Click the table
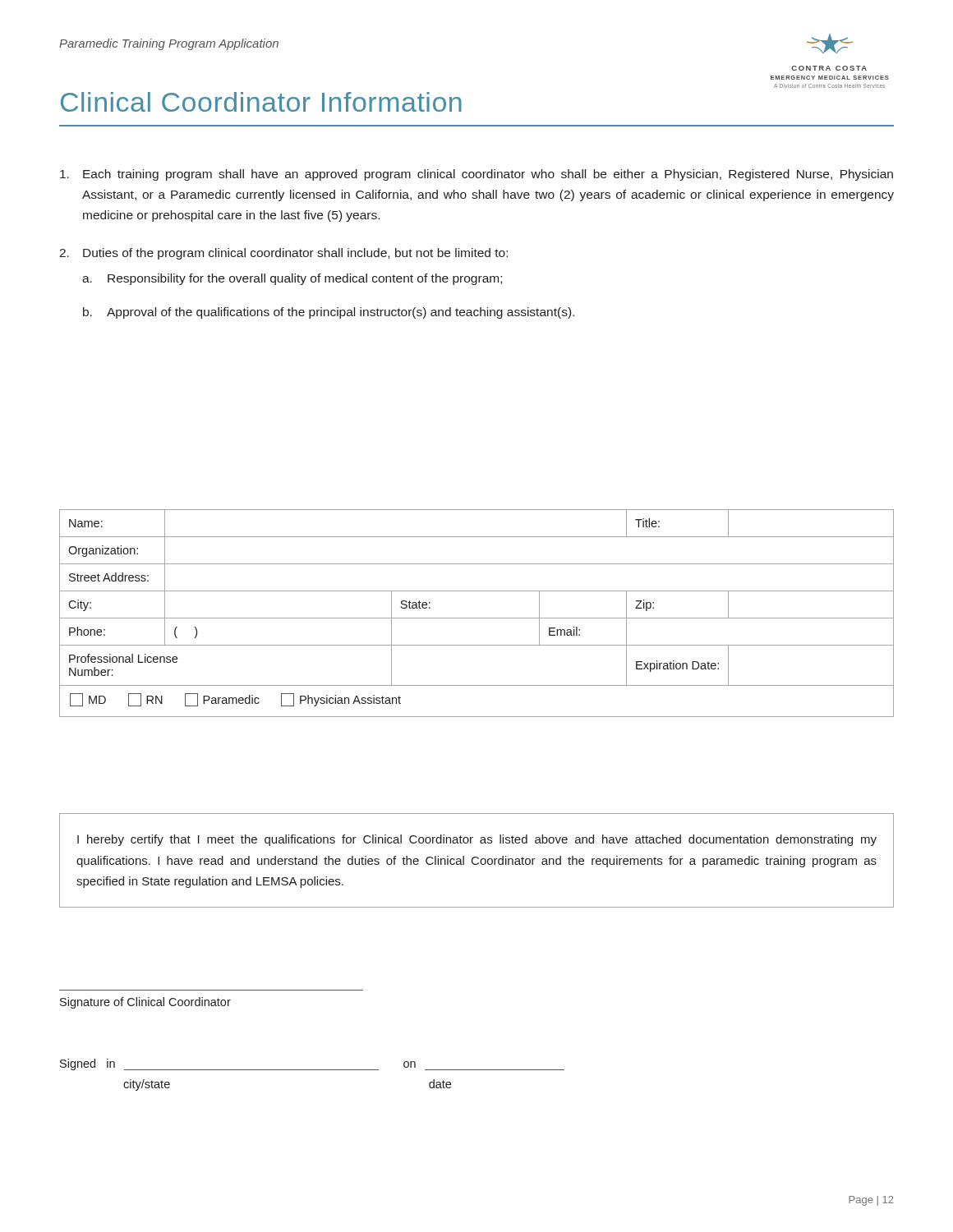Screen dimensions: 1232x953 coord(476,613)
